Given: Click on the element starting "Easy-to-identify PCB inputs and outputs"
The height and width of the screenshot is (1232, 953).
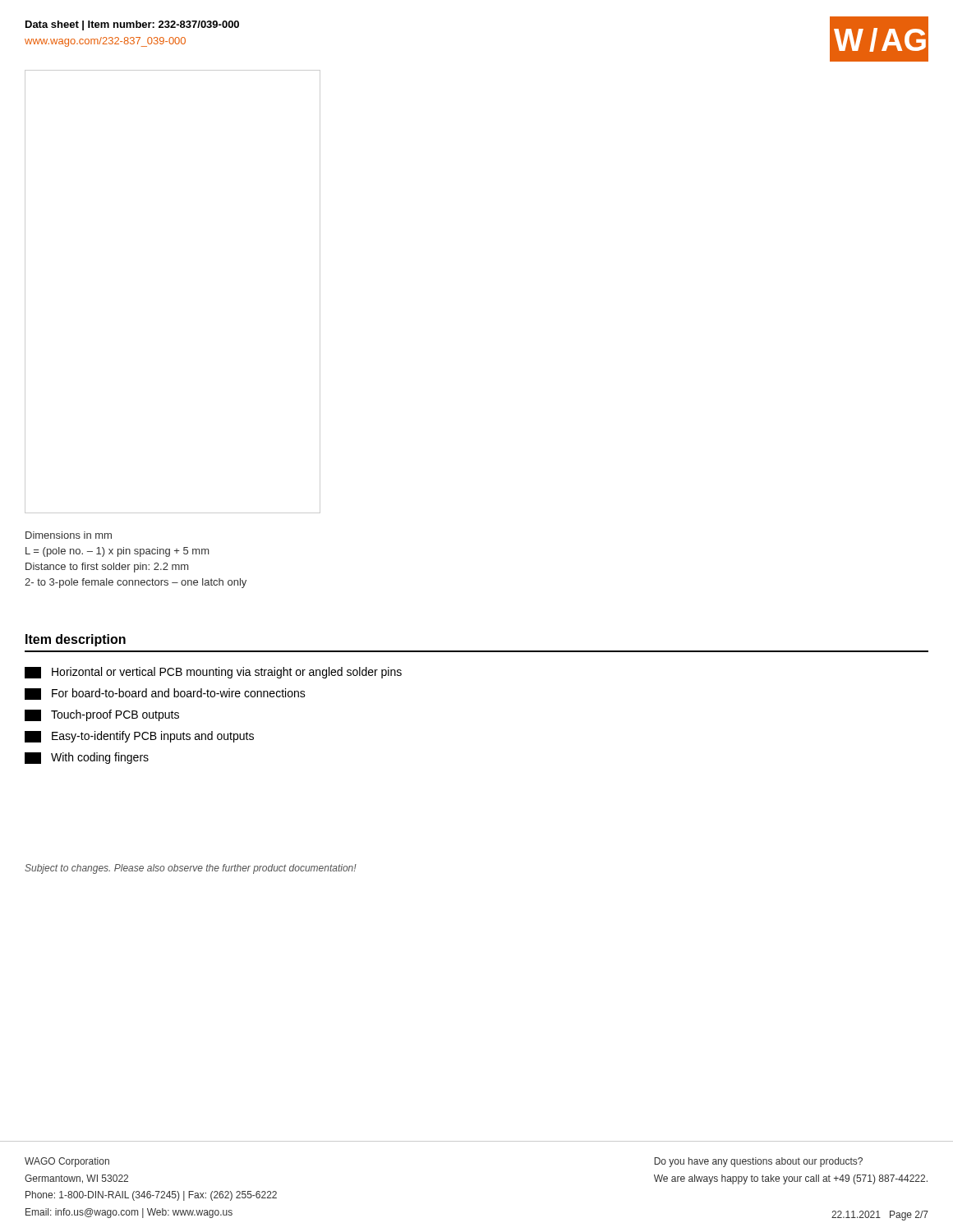Looking at the screenshot, I should (139, 736).
